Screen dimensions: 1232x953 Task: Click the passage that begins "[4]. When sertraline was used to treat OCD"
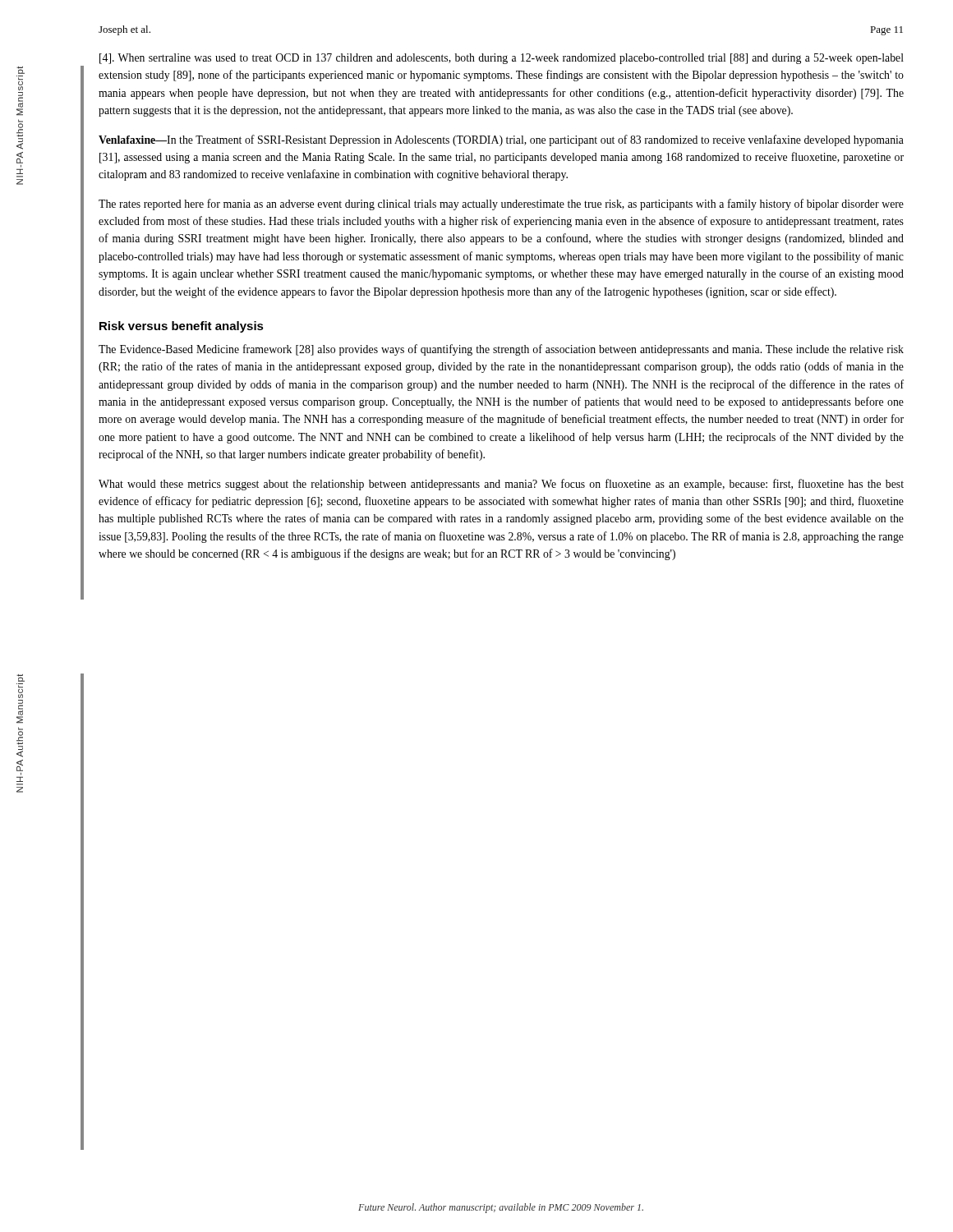[x=501, y=84]
